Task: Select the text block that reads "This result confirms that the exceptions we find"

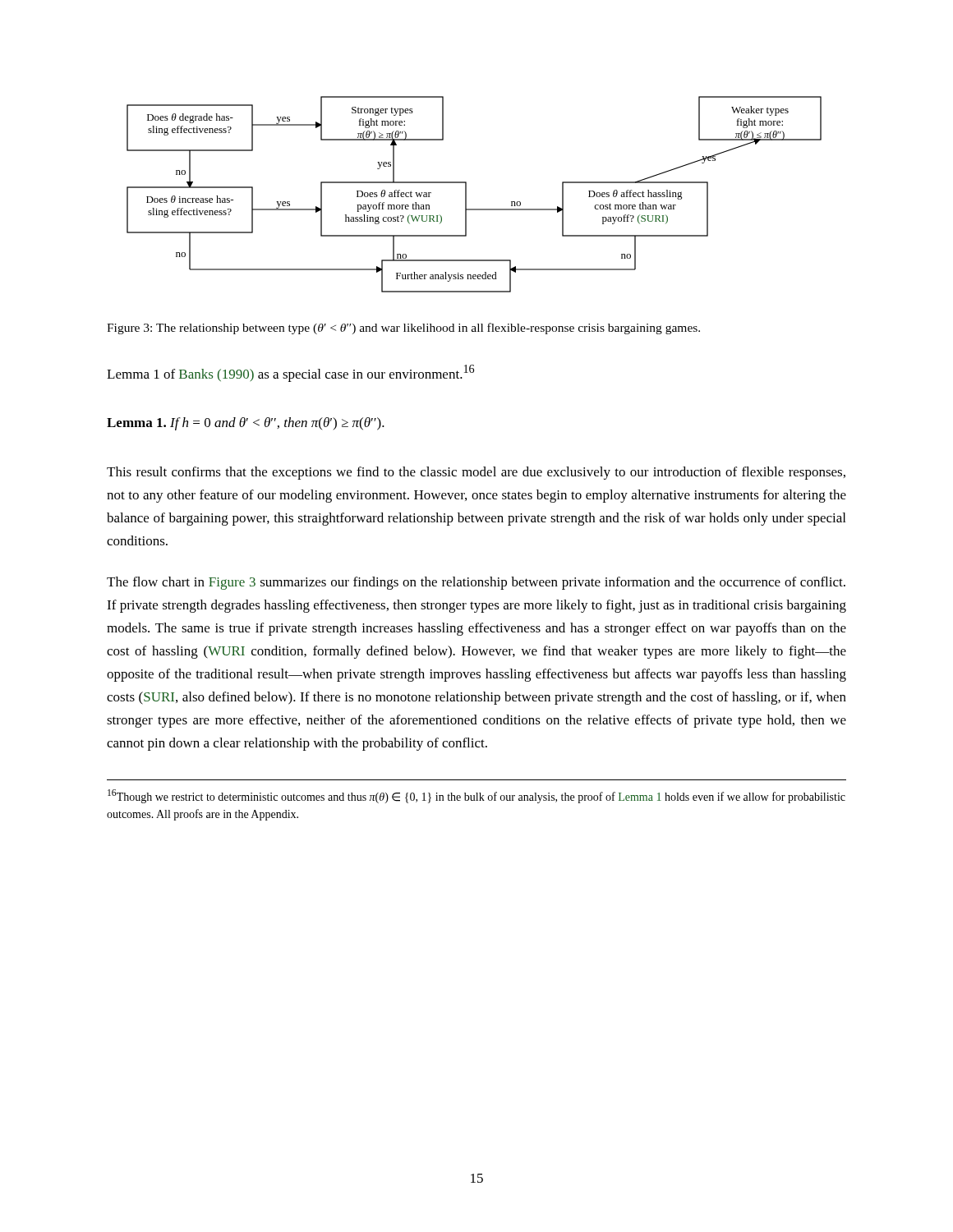Action: [476, 506]
